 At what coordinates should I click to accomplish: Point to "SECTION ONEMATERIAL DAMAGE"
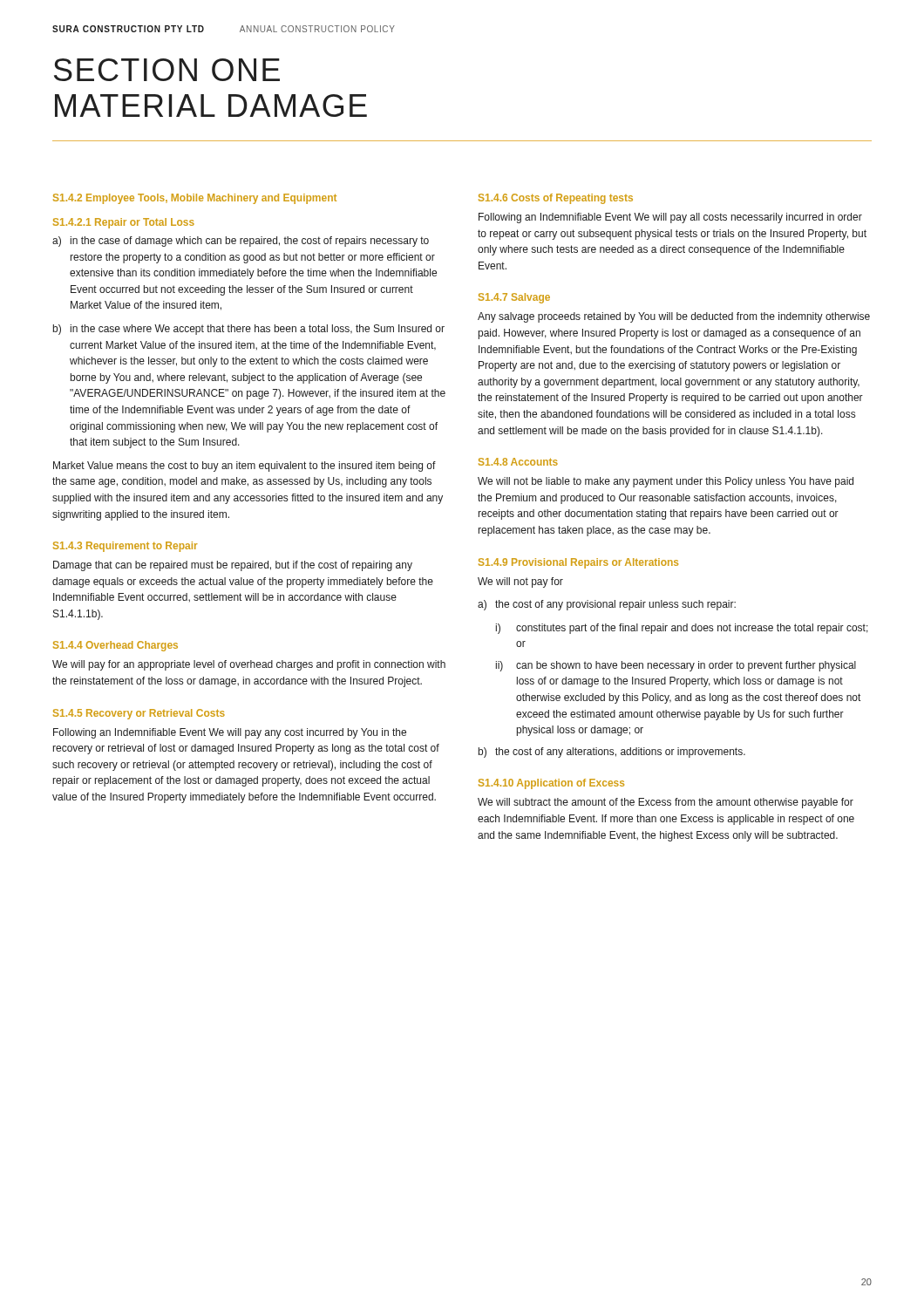tap(167, 70)
